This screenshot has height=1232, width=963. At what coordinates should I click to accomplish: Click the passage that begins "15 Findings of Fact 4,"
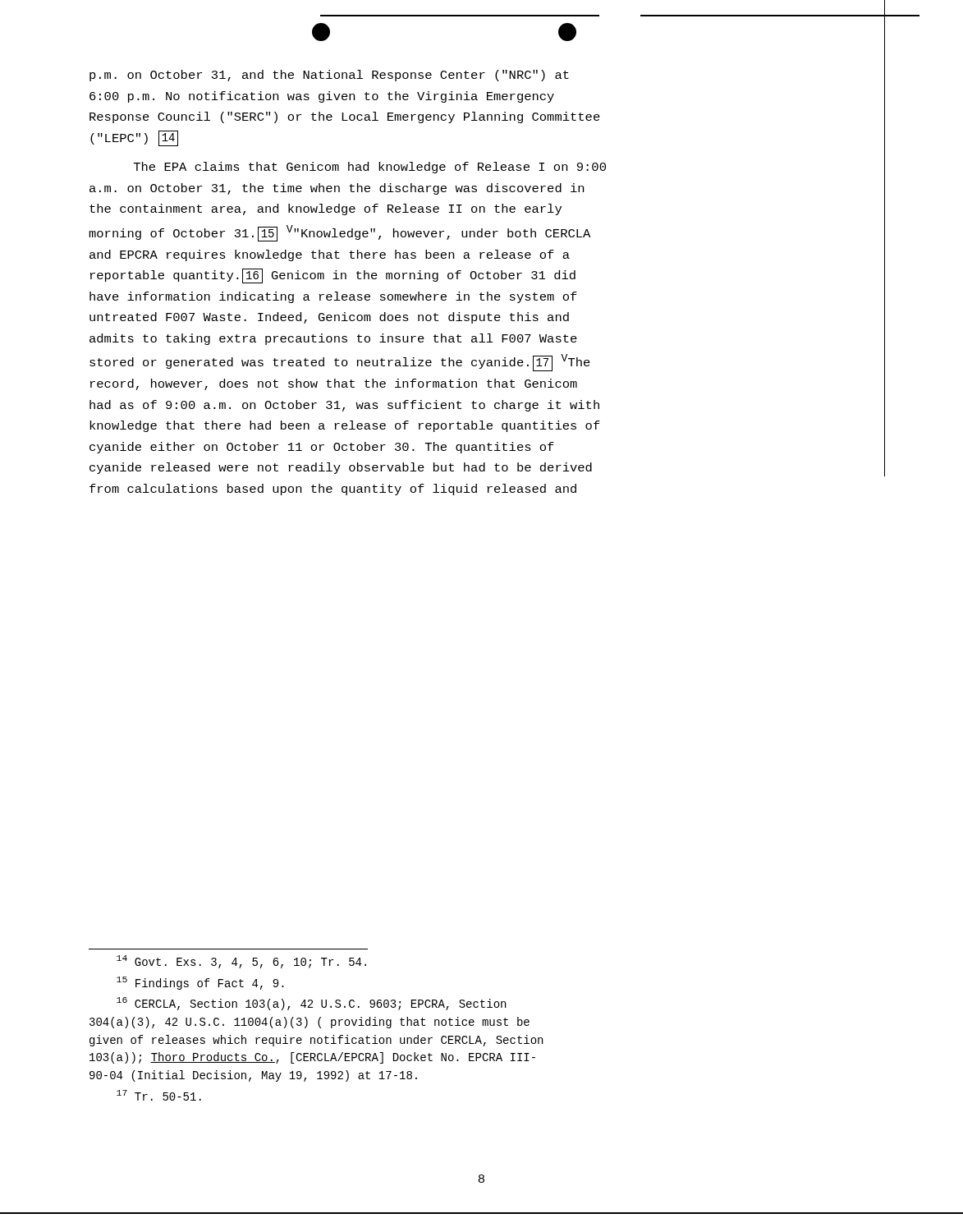187,983
